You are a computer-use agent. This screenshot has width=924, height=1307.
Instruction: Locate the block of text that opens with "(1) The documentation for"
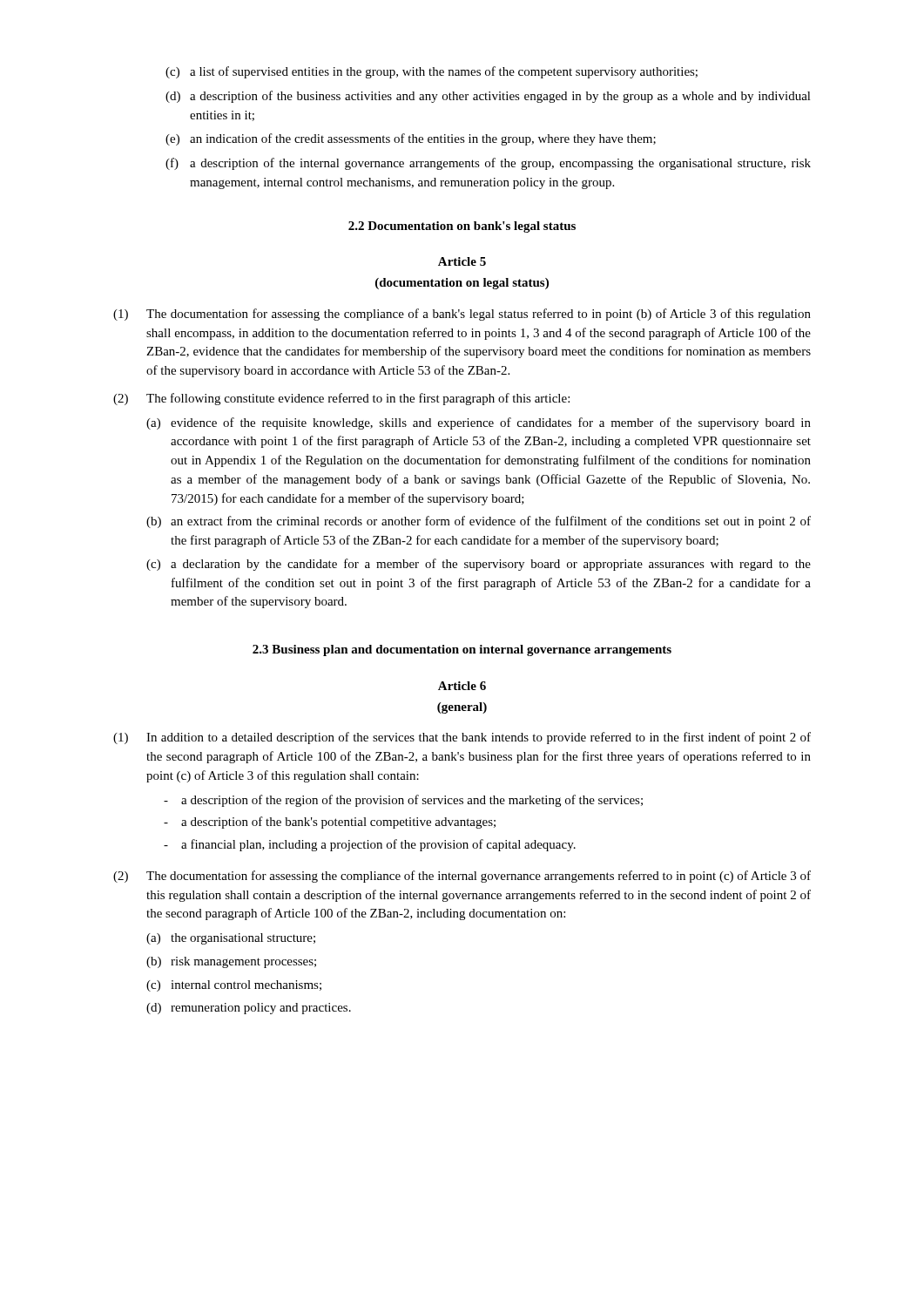coord(462,343)
